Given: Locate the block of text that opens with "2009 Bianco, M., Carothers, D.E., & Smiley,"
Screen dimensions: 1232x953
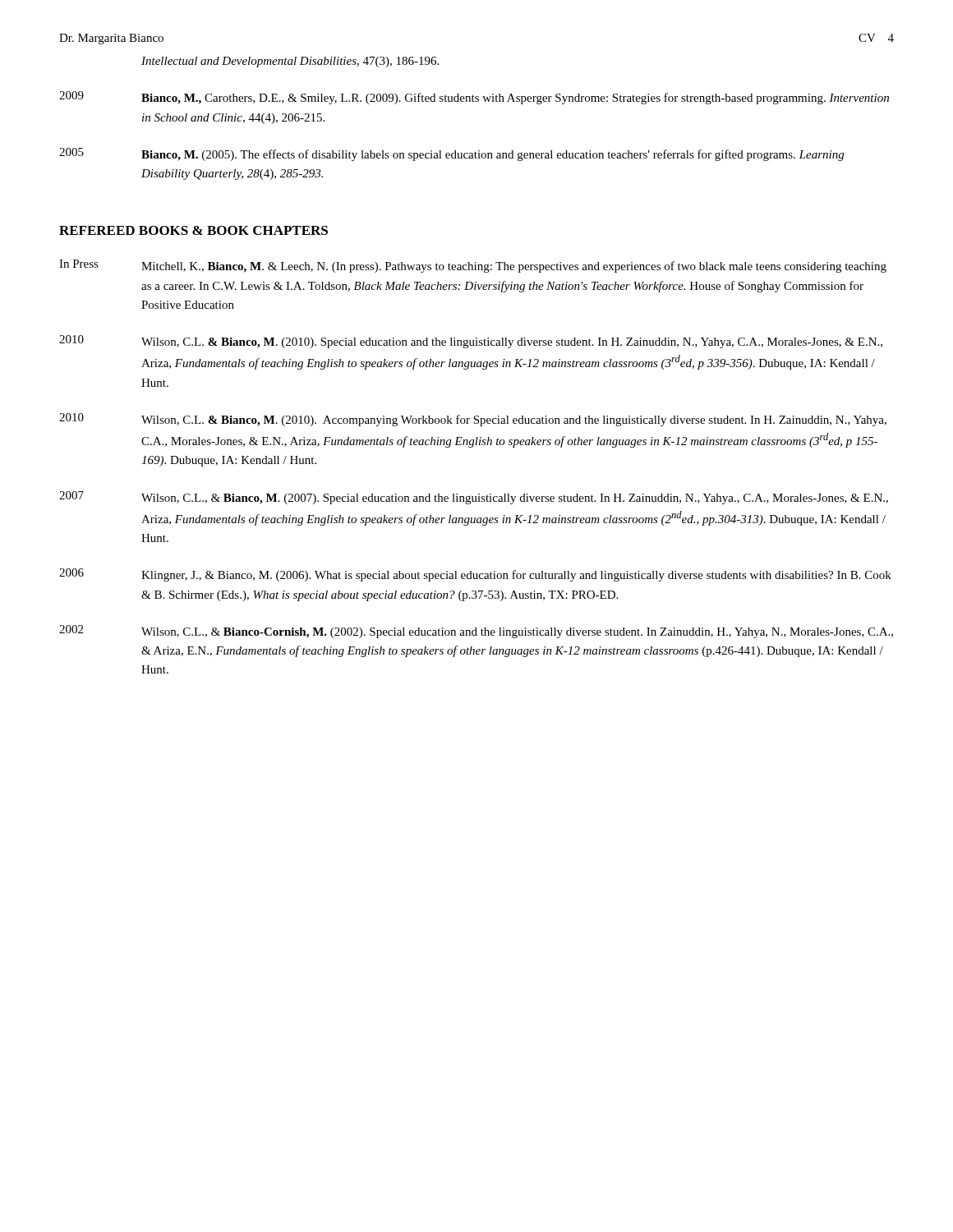Looking at the screenshot, I should (476, 108).
